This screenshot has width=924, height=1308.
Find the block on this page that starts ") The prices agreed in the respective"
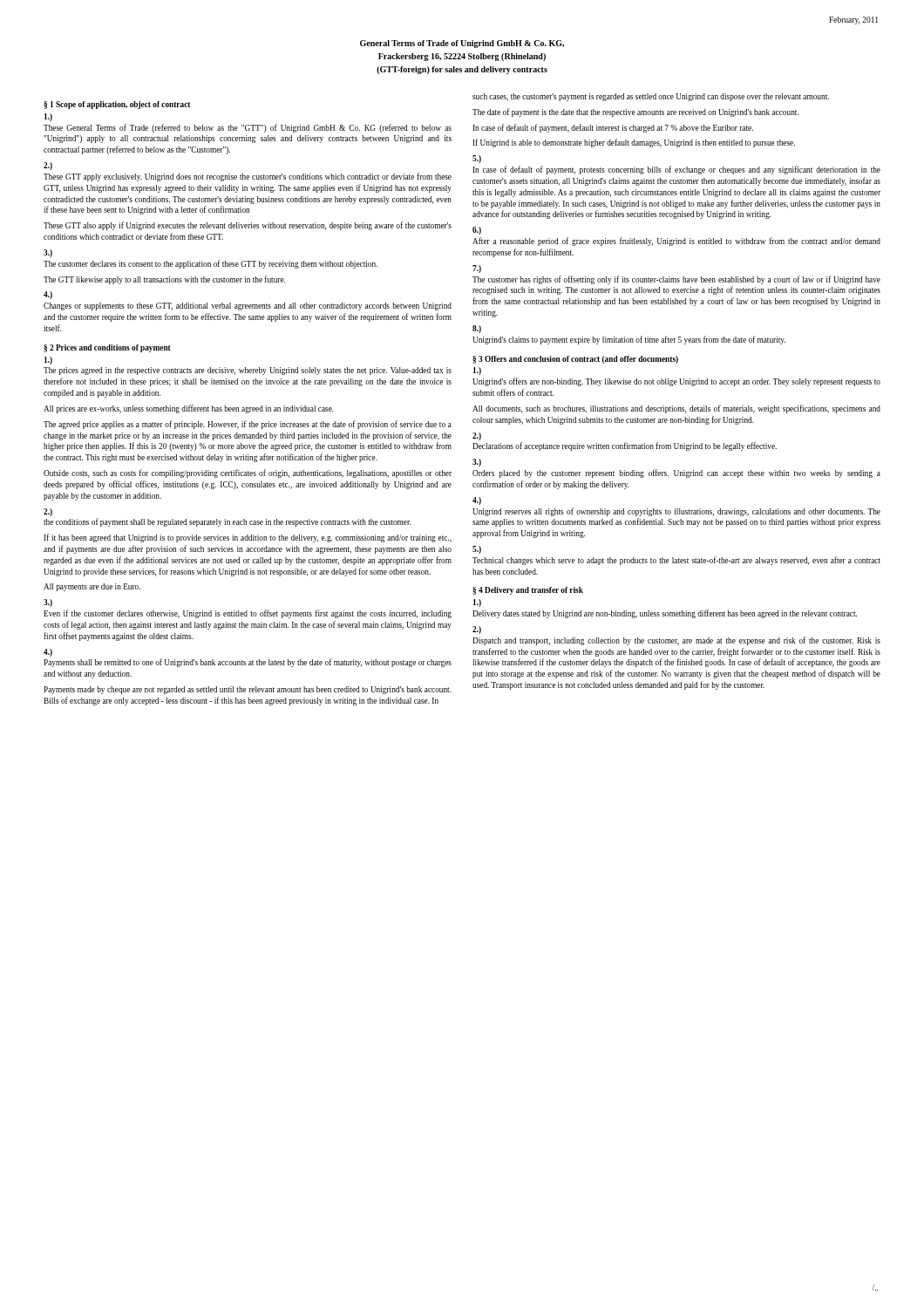click(x=248, y=428)
